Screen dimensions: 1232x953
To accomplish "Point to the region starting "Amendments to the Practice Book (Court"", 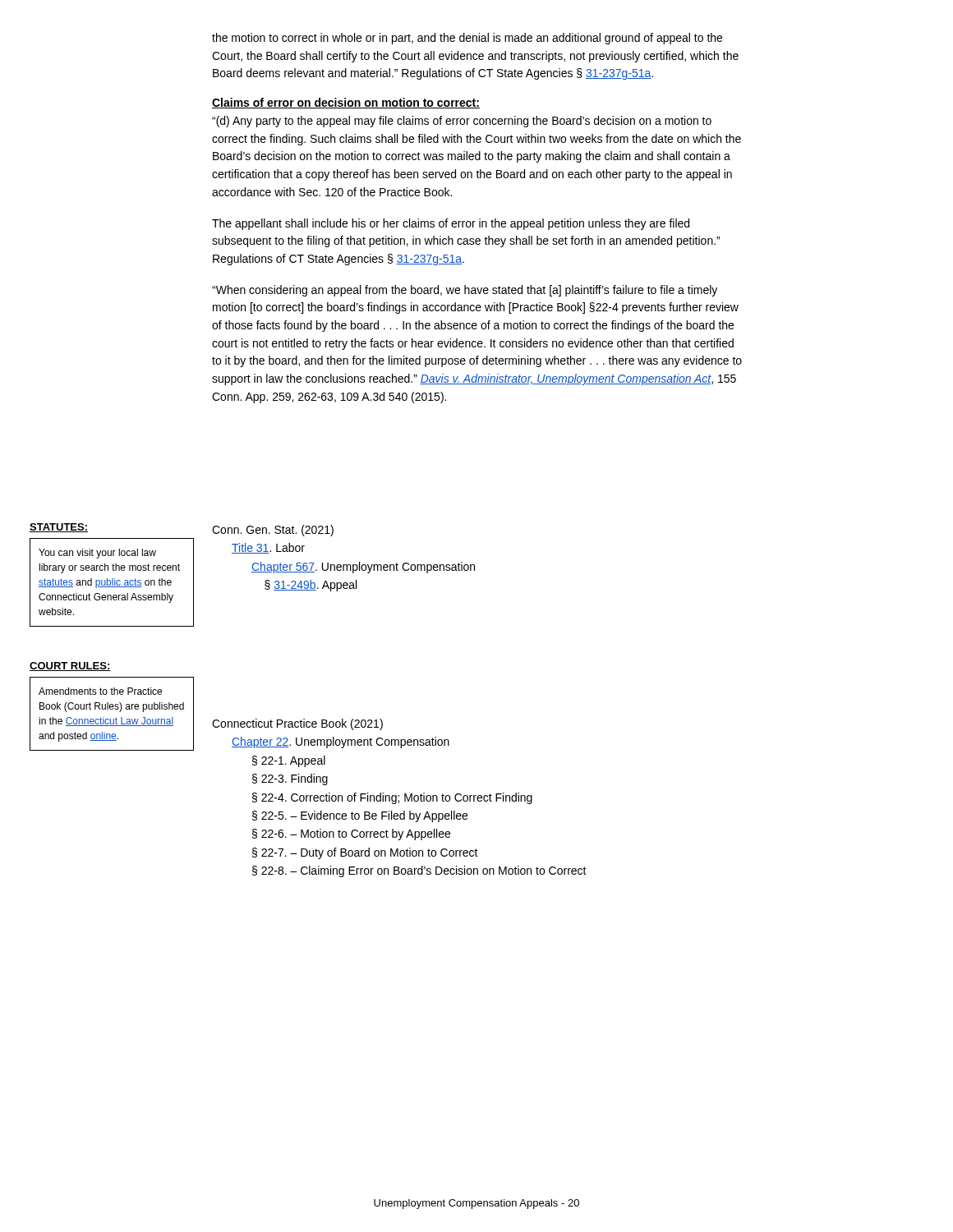I will pos(112,714).
